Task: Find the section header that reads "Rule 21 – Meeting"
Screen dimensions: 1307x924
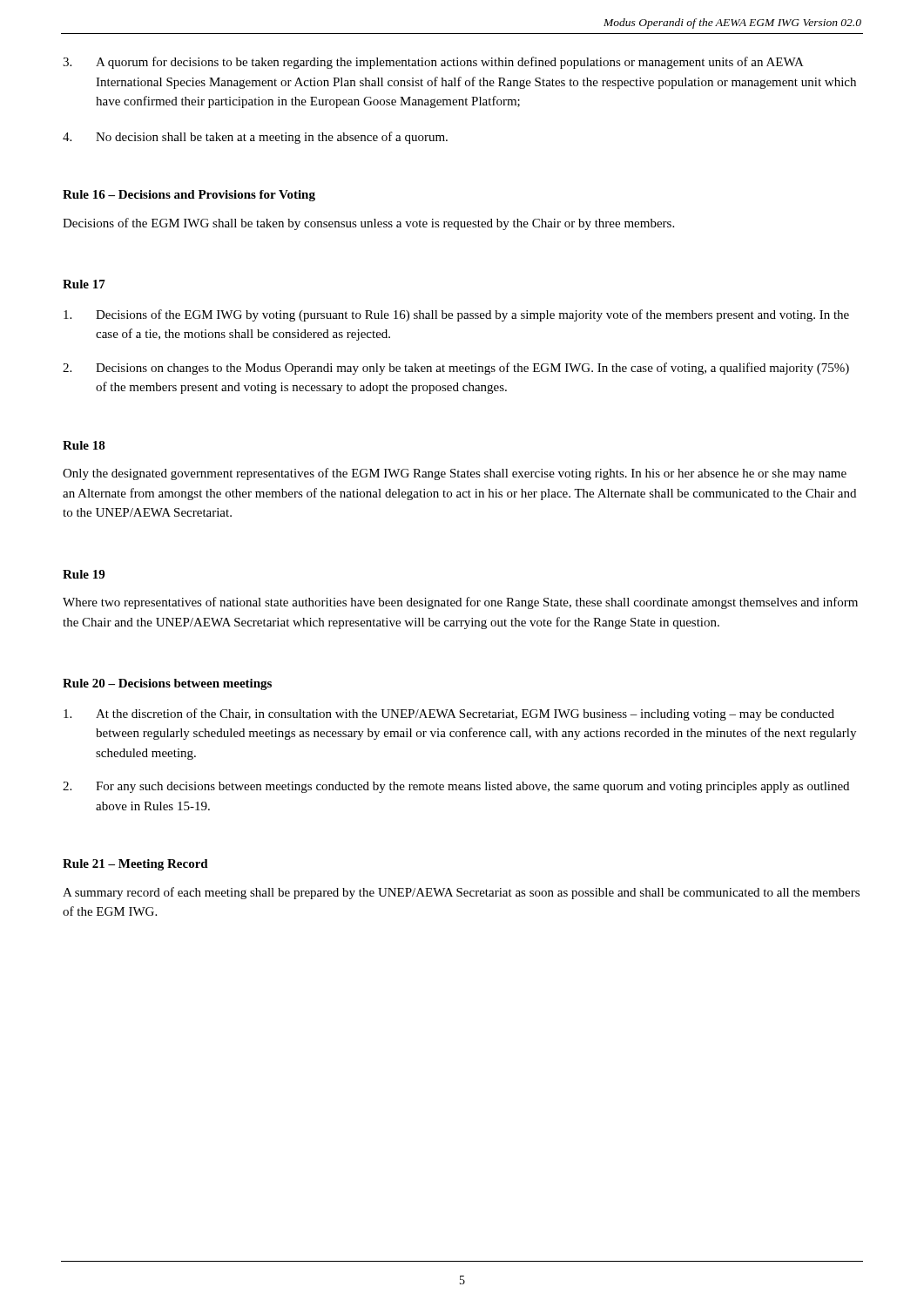Action: click(x=135, y=863)
